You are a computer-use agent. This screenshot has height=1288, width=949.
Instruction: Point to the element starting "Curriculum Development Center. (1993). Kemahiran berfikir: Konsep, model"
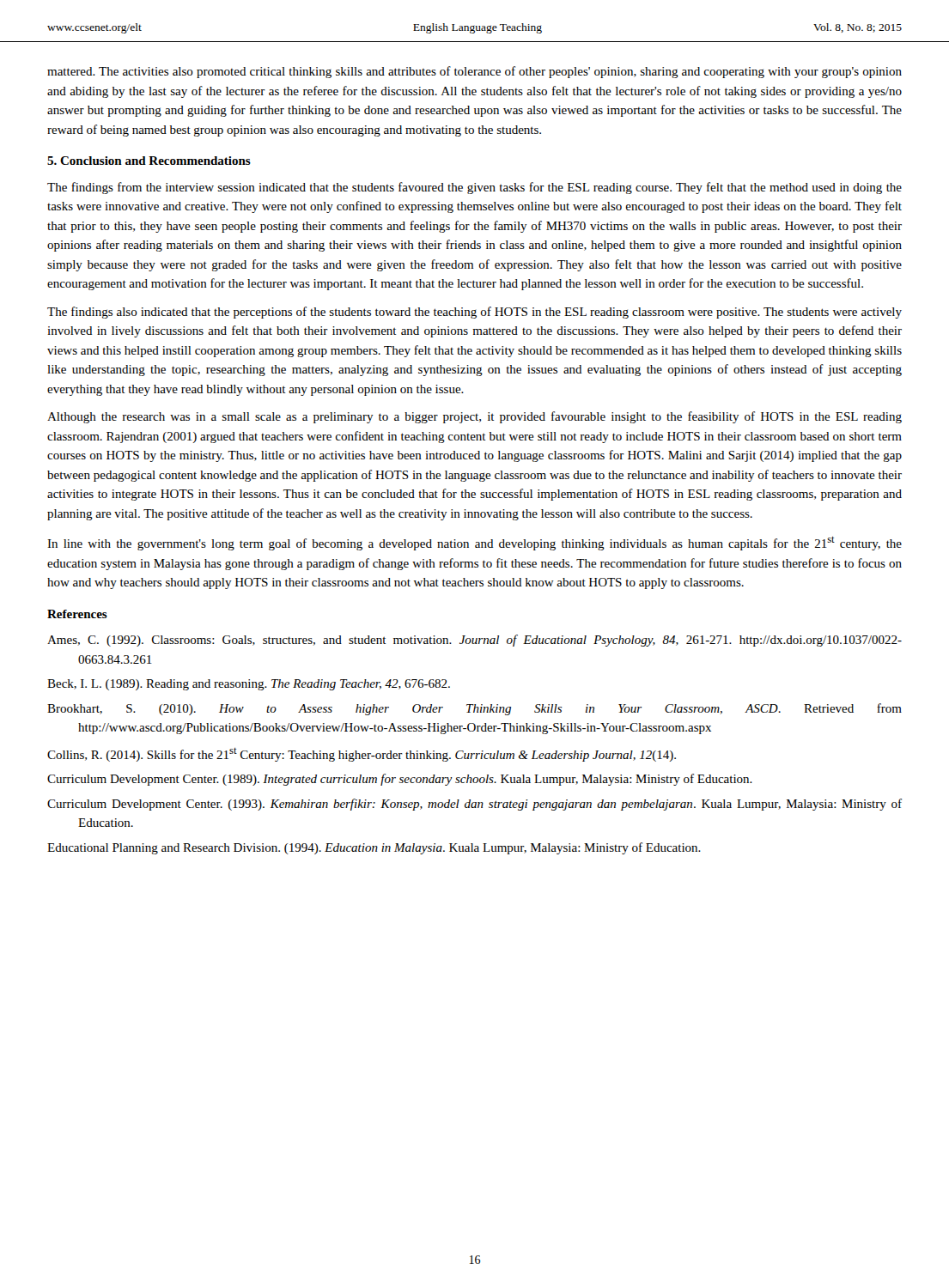tap(474, 813)
